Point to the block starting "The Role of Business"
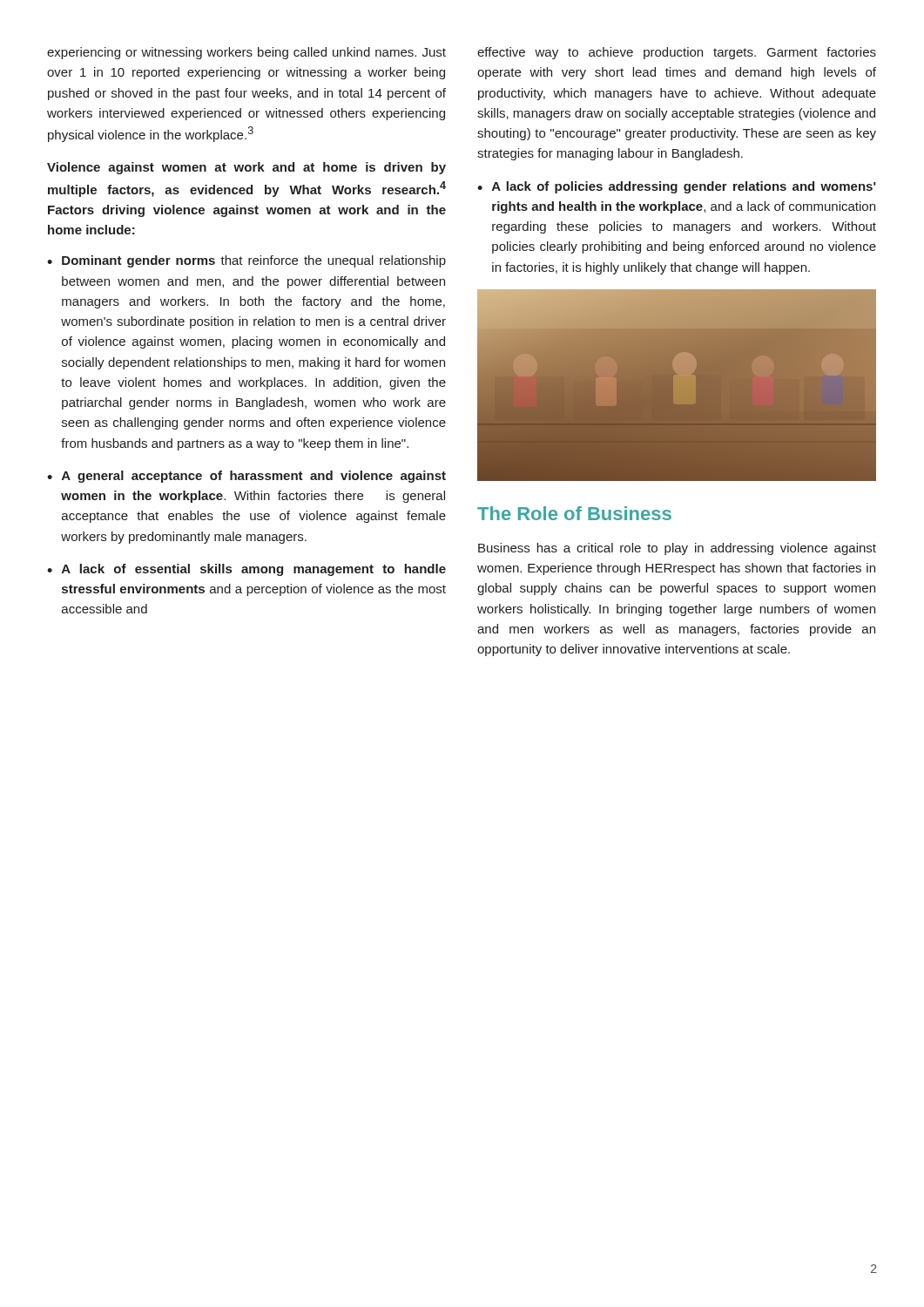 click(575, 513)
